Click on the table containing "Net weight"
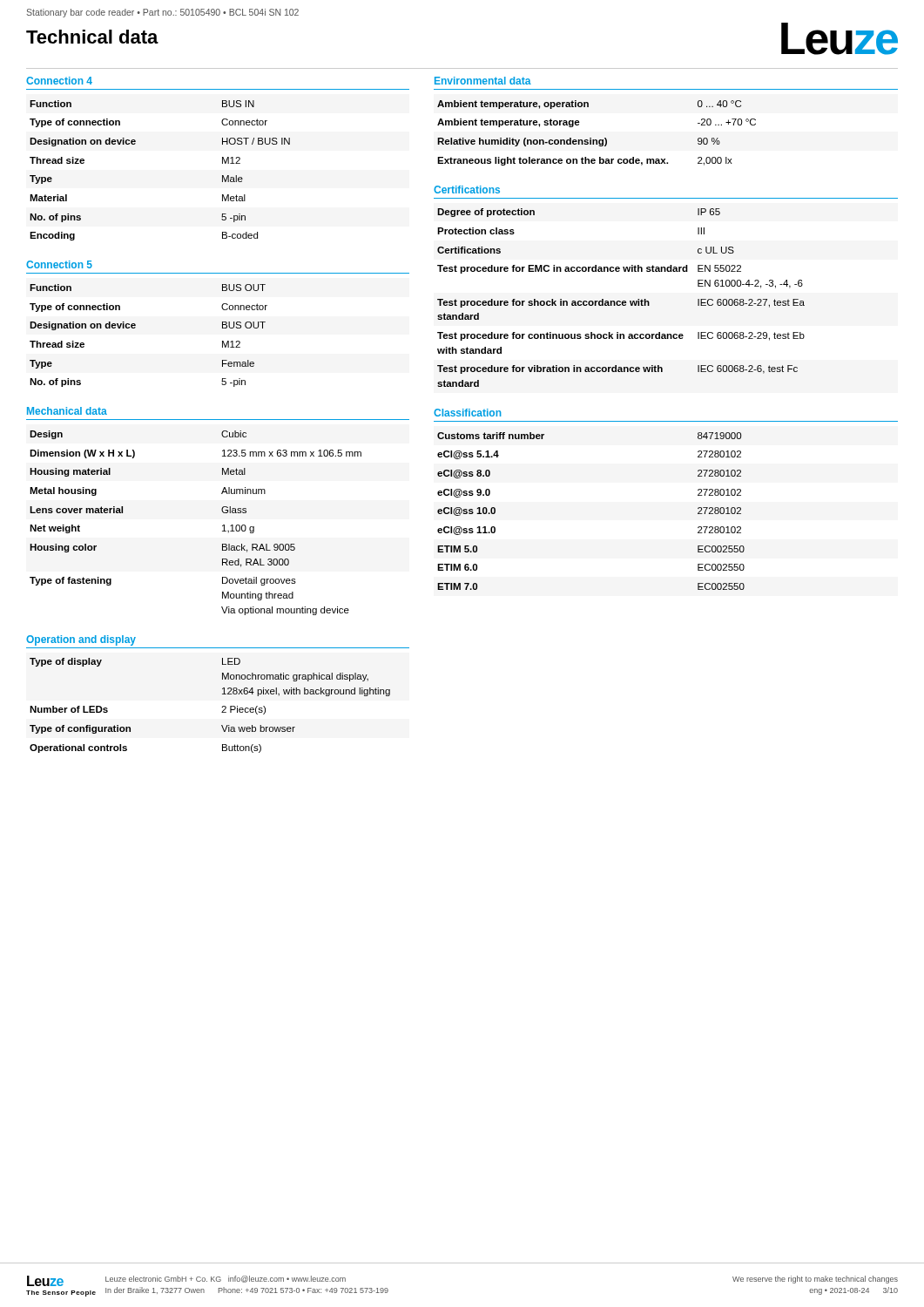The image size is (924, 1307). (218, 522)
